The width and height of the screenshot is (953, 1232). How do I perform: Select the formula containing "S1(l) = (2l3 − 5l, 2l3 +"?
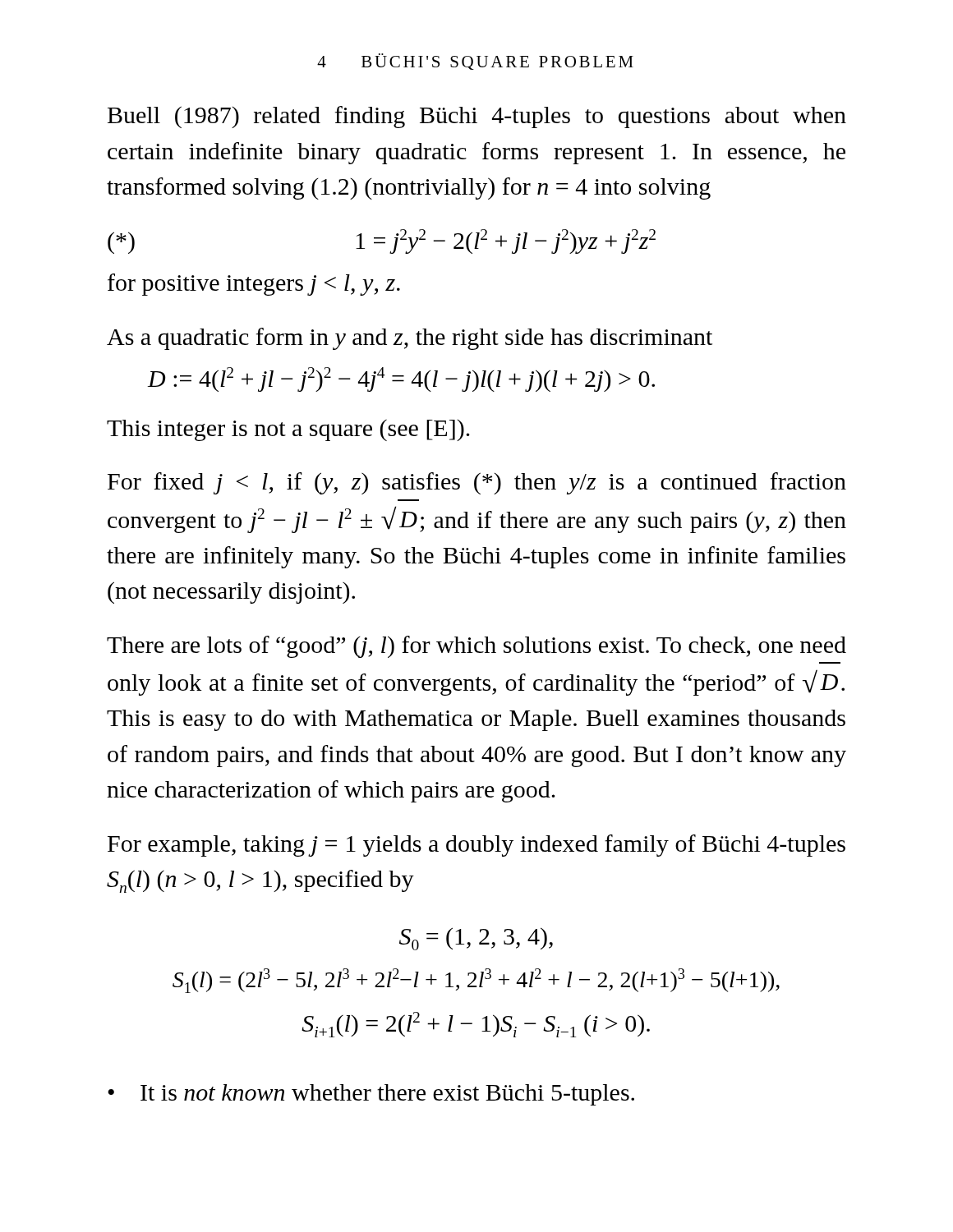476,981
